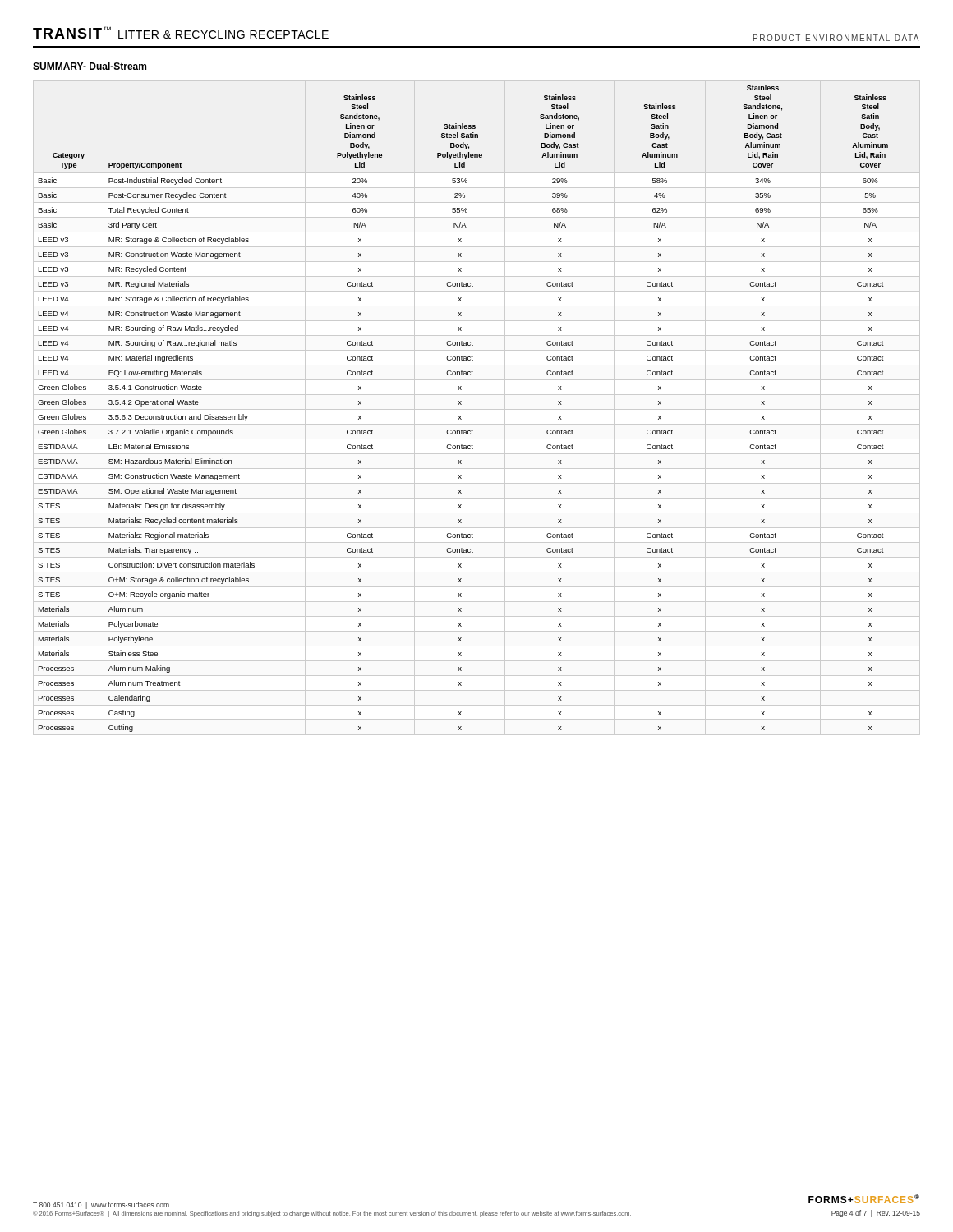This screenshot has height=1232, width=953.
Task: Locate the text "SUMMARY- Dual-Stream"
Action: coord(90,67)
